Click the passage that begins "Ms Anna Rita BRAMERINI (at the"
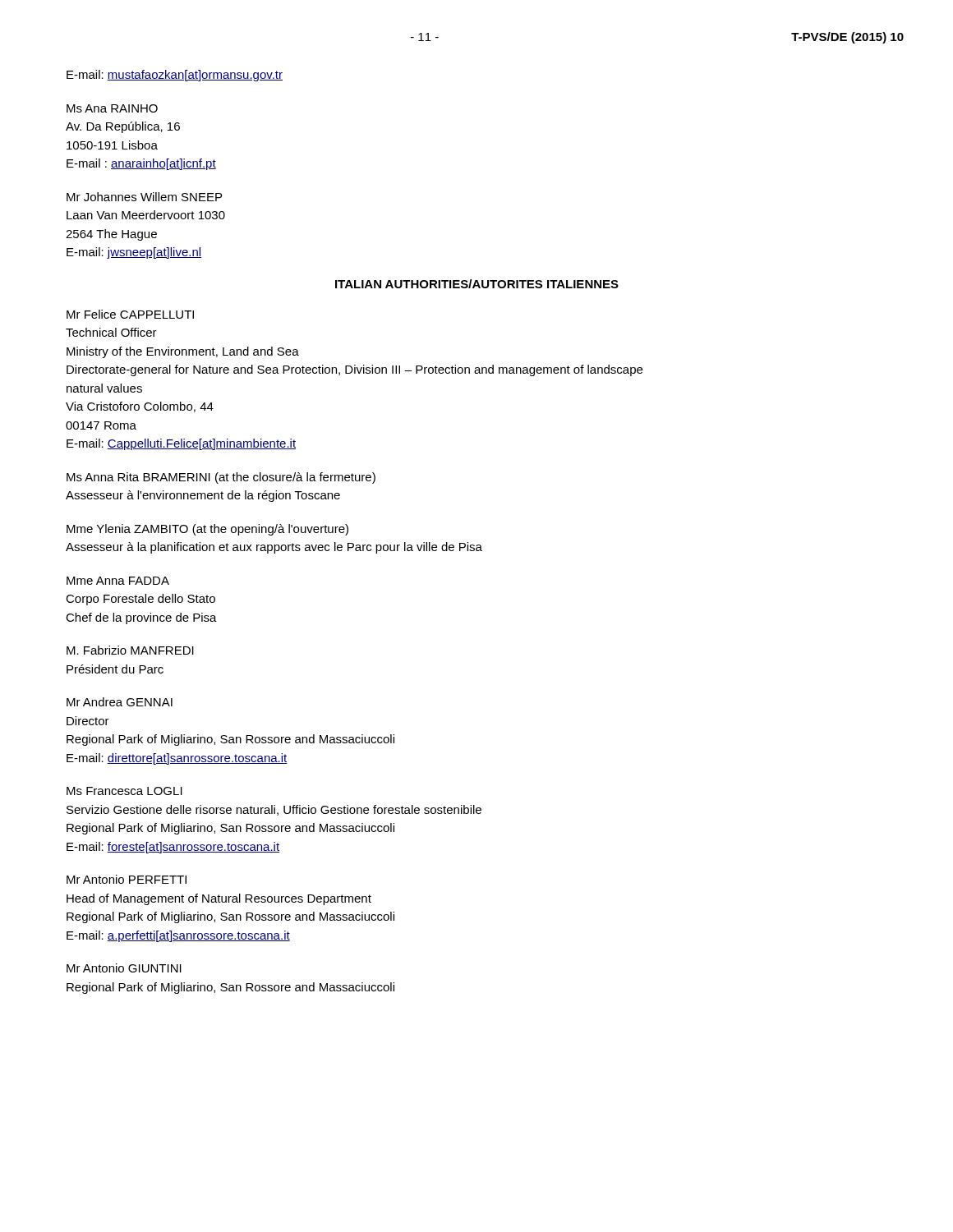Viewport: 953px width, 1232px height. 221,478
